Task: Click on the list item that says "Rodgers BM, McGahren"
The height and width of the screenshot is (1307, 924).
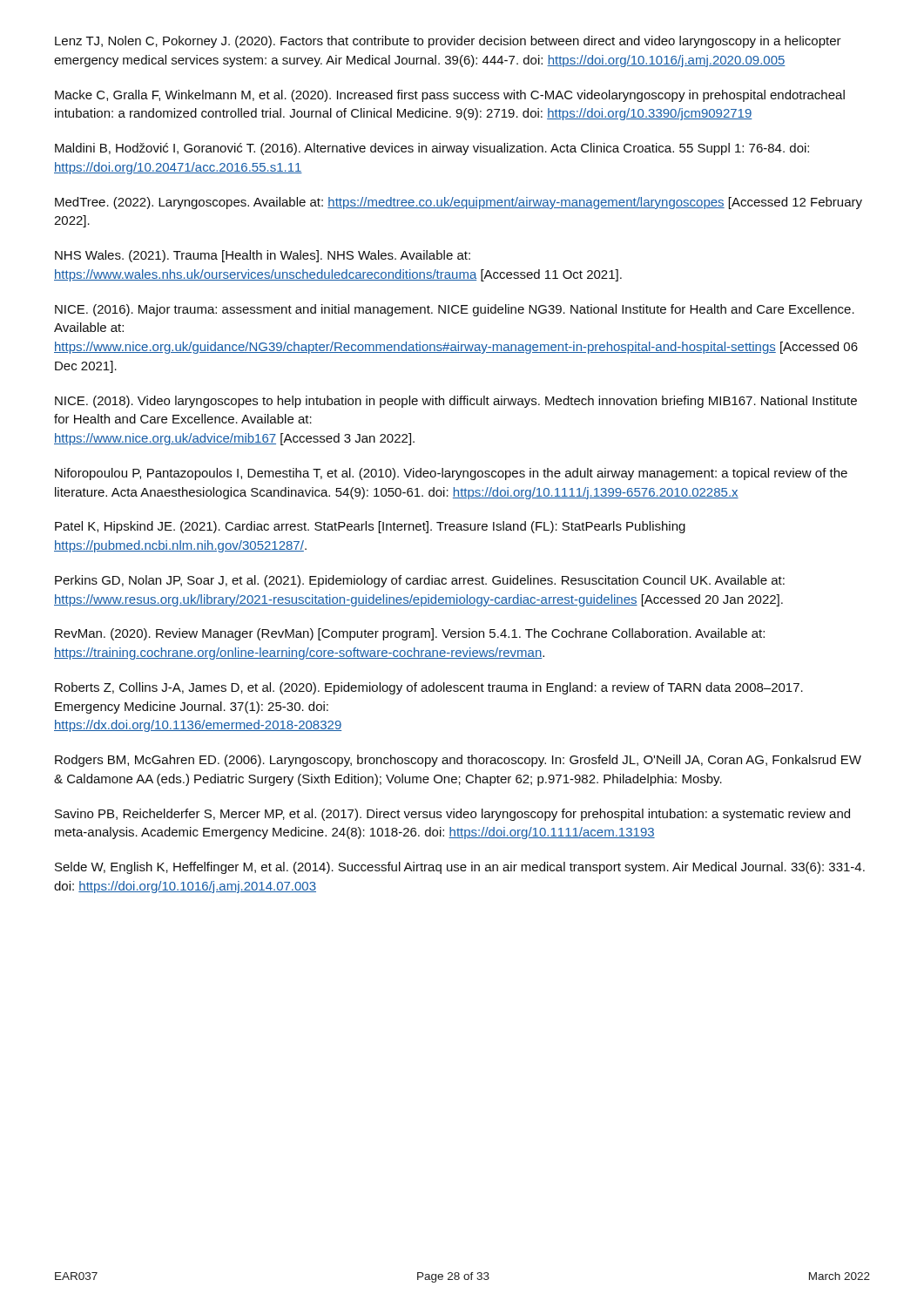Action: 458,769
